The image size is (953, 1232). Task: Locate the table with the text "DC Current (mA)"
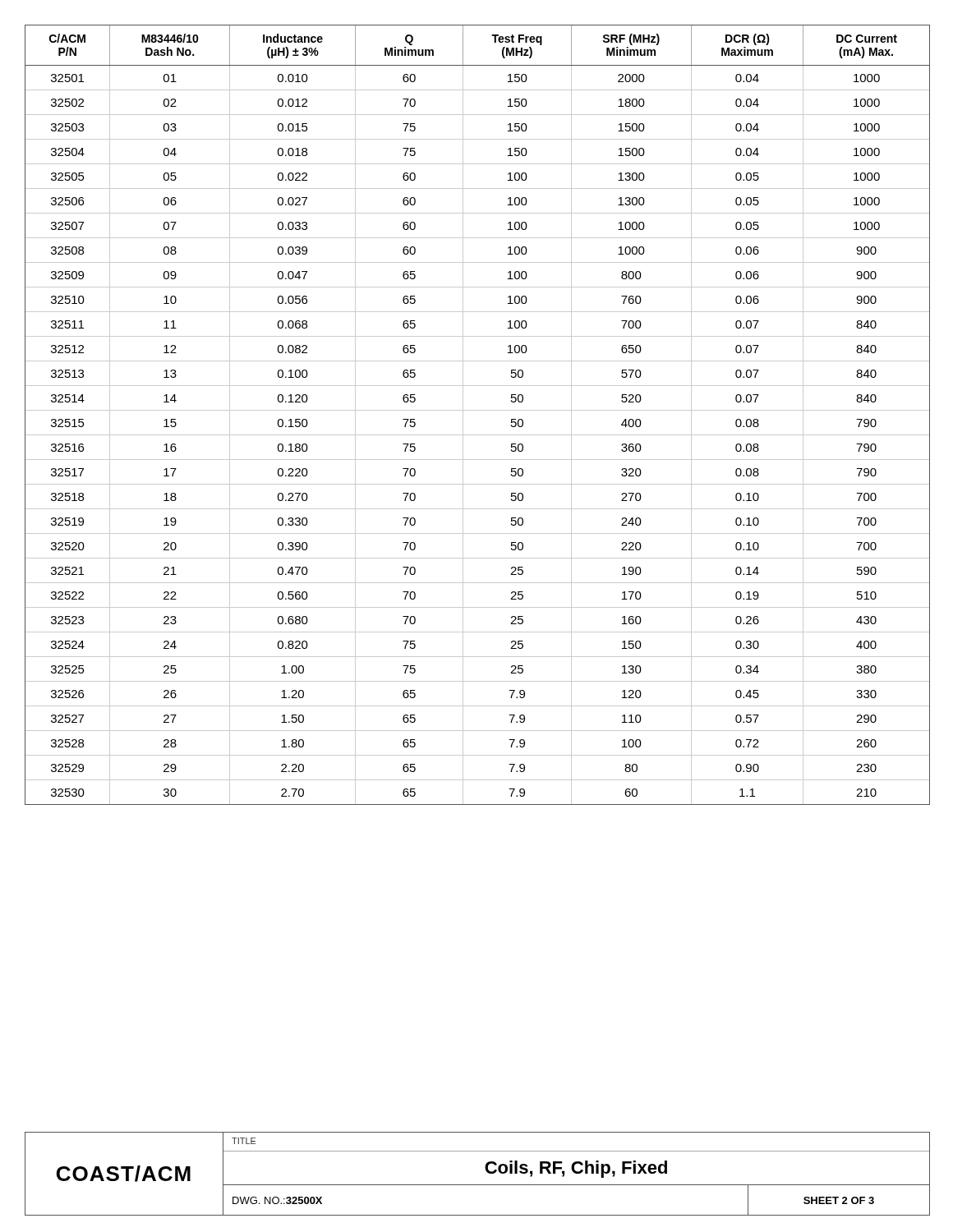[x=477, y=415]
